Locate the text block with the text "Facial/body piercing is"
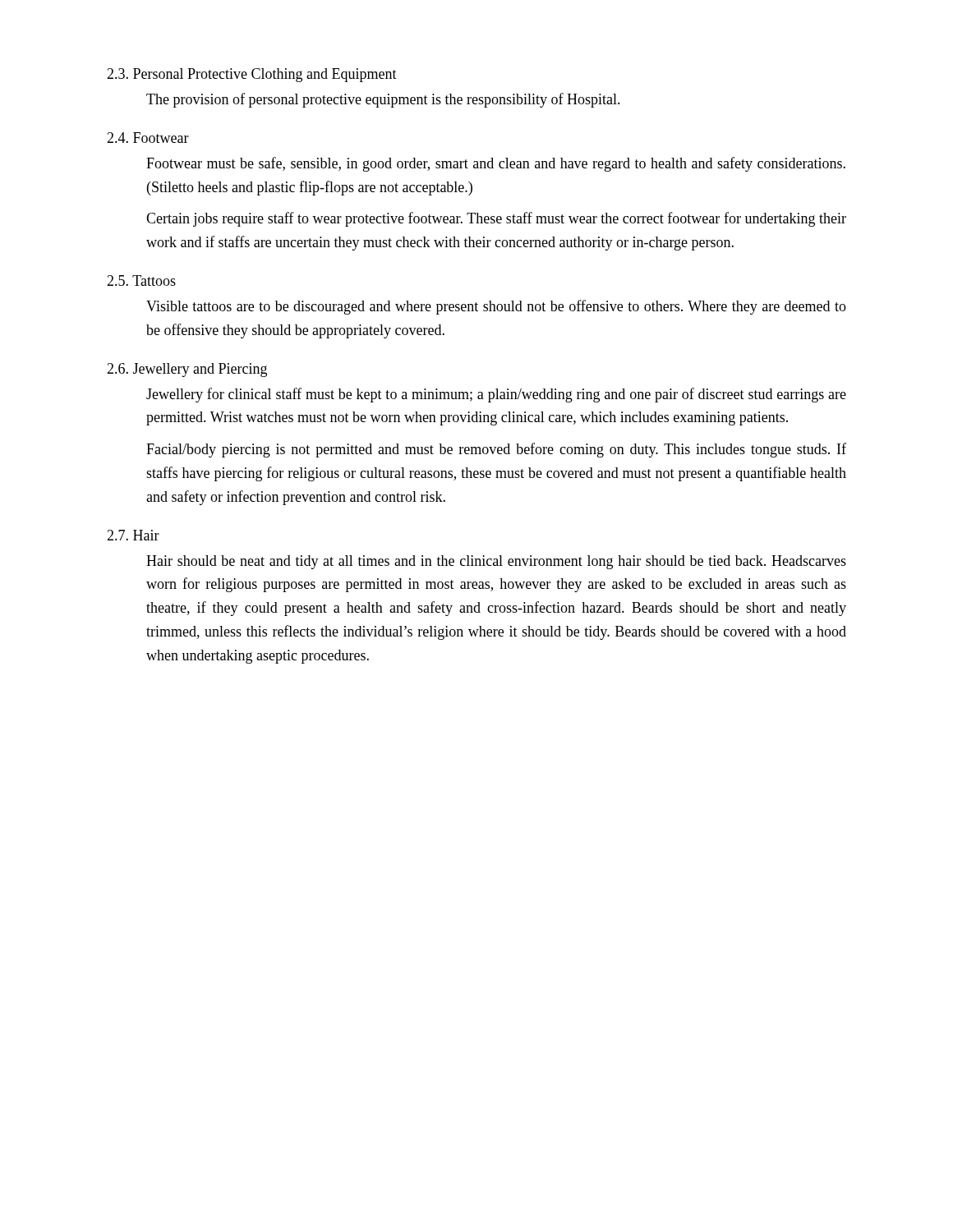The height and width of the screenshot is (1232, 953). tap(496, 473)
